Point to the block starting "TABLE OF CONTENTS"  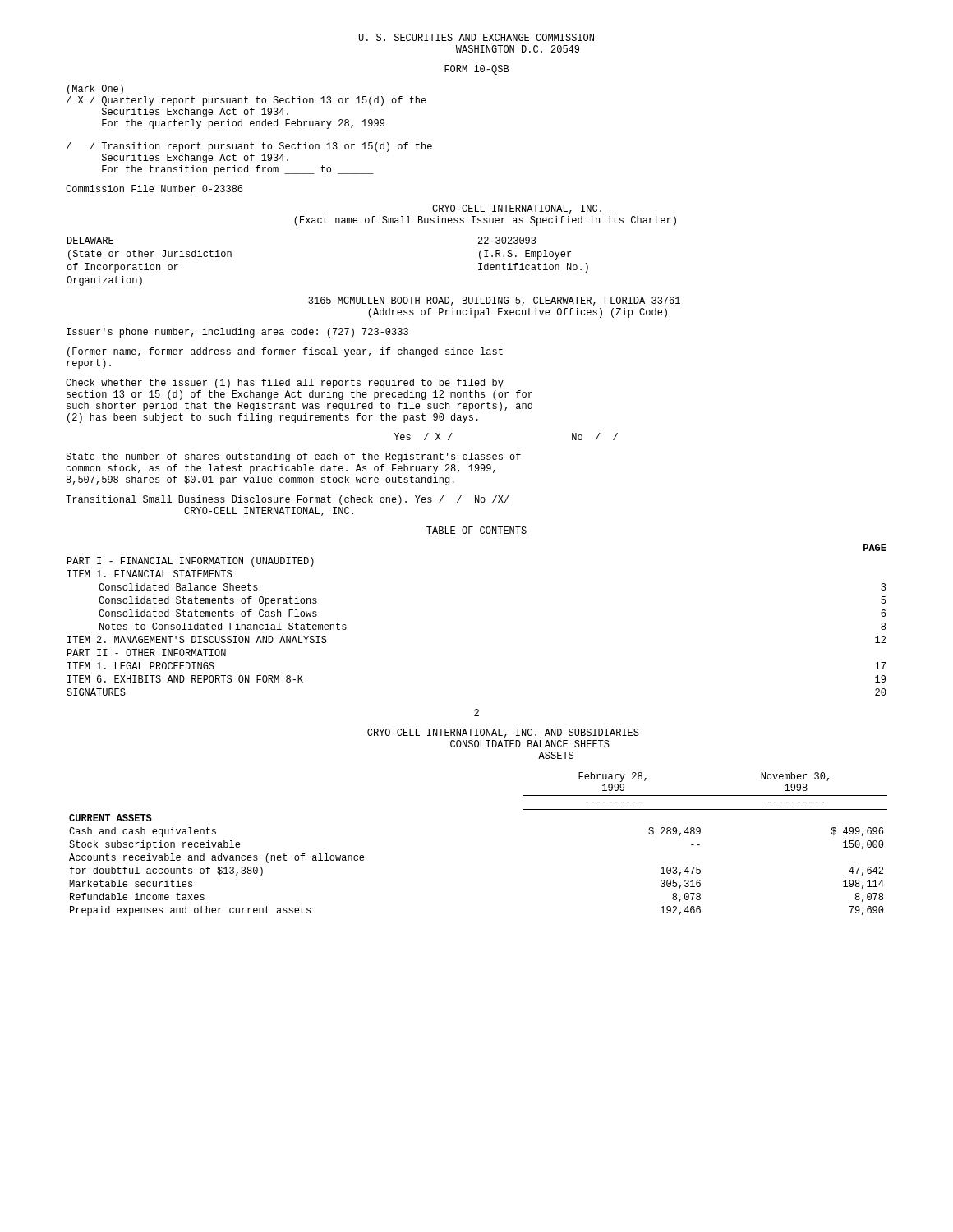tap(476, 531)
